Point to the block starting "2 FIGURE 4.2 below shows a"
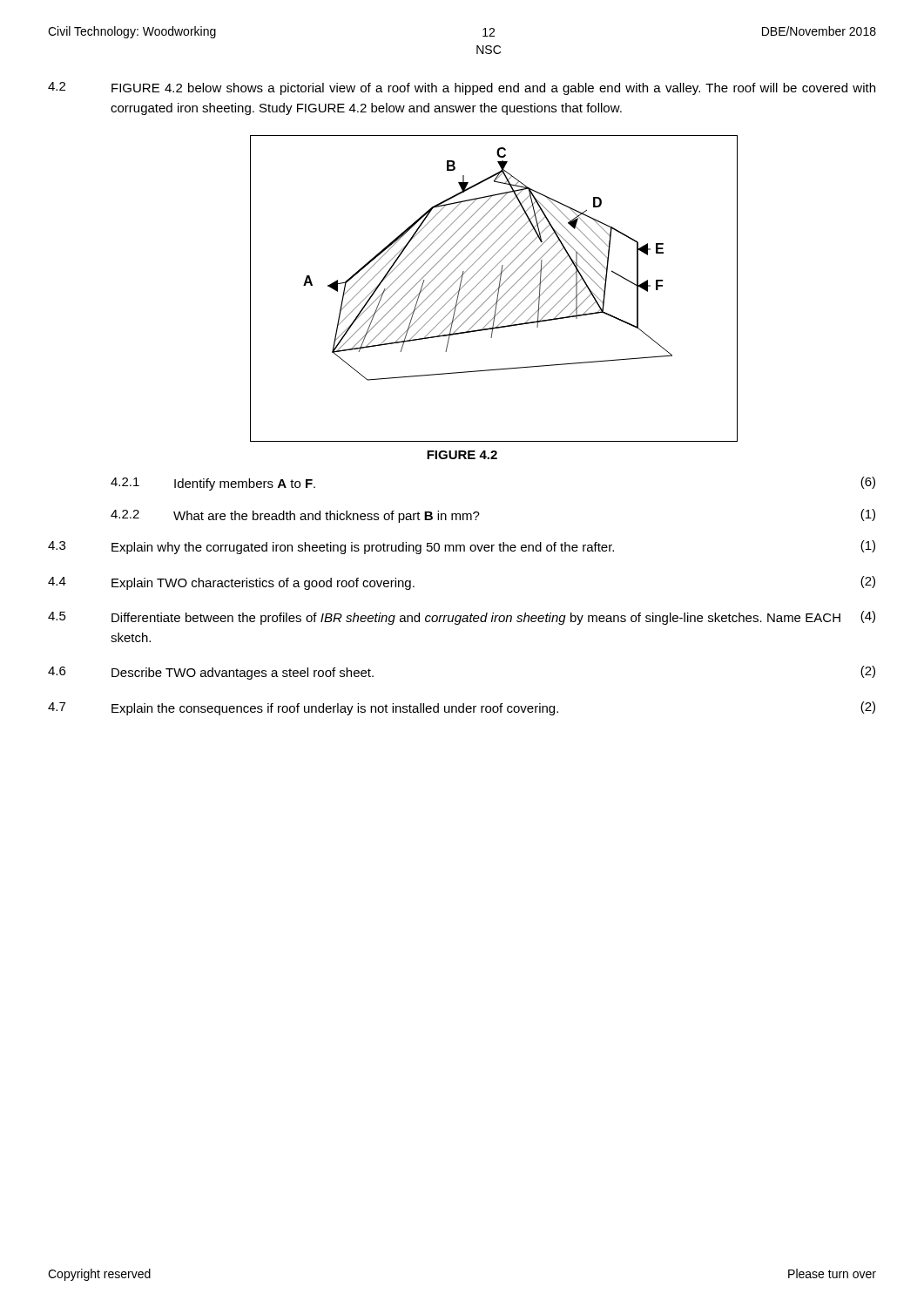 coord(462,98)
